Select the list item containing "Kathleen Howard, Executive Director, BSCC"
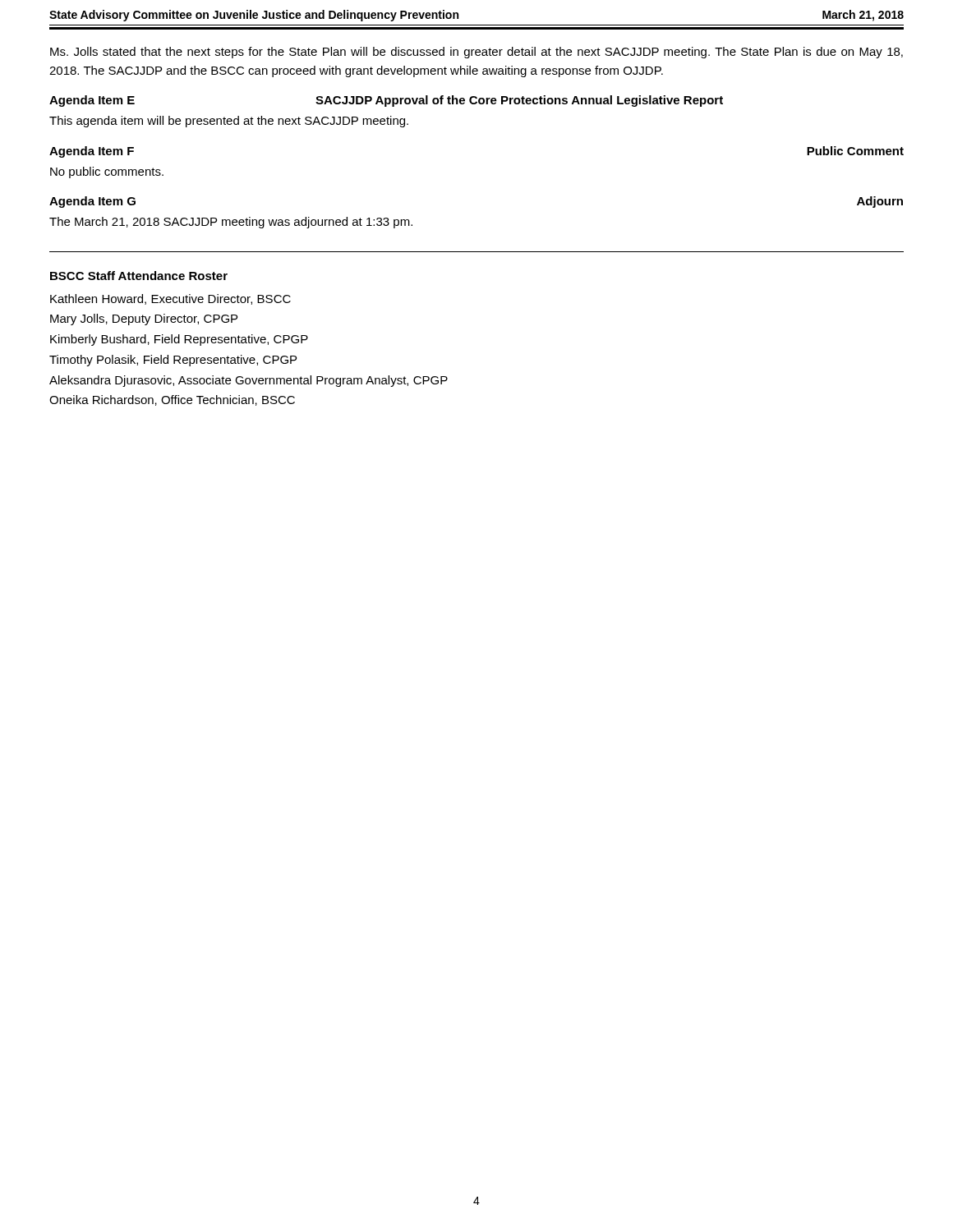The image size is (953, 1232). (x=170, y=298)
